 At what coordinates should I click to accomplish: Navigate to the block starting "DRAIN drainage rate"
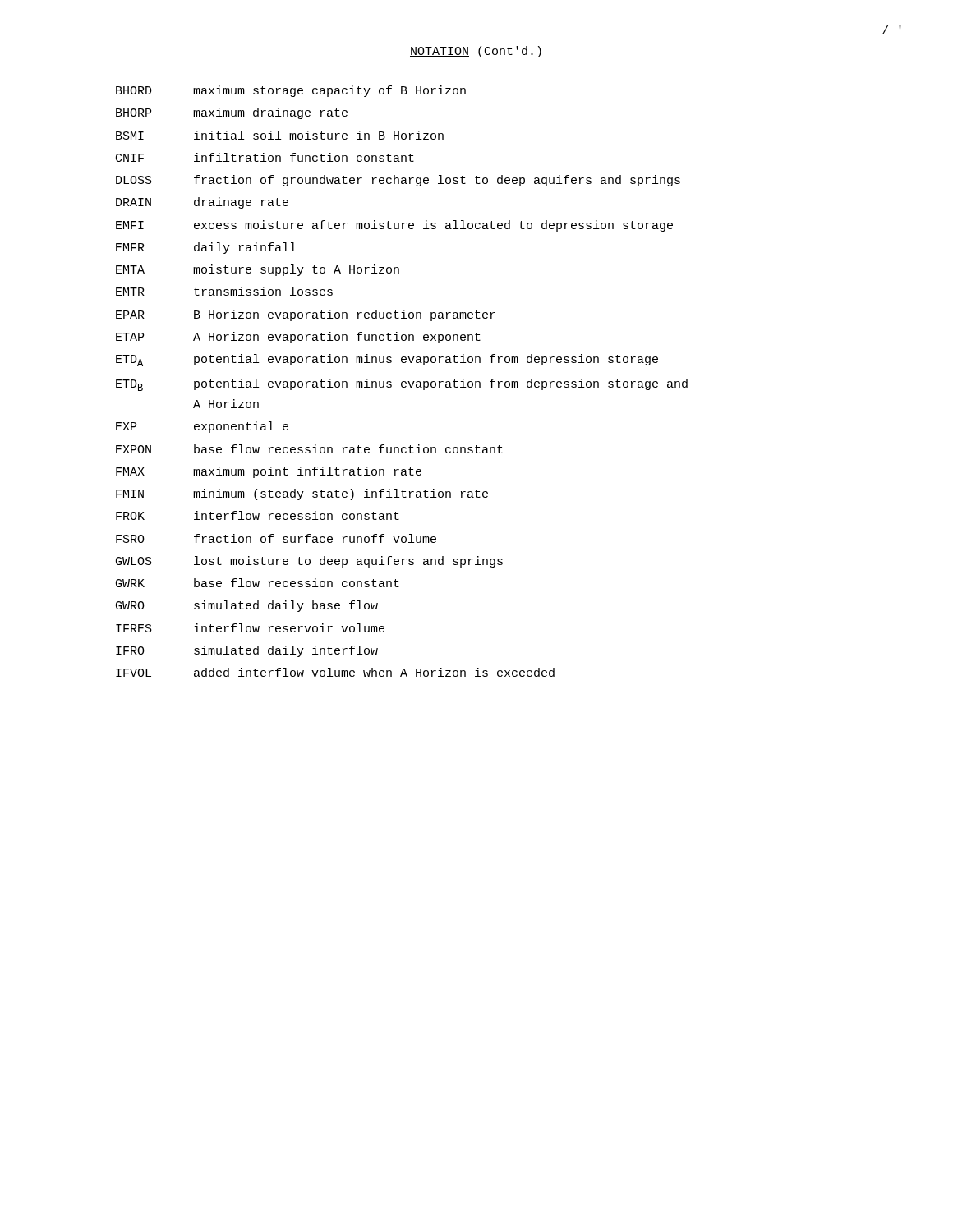pos(202,203)
